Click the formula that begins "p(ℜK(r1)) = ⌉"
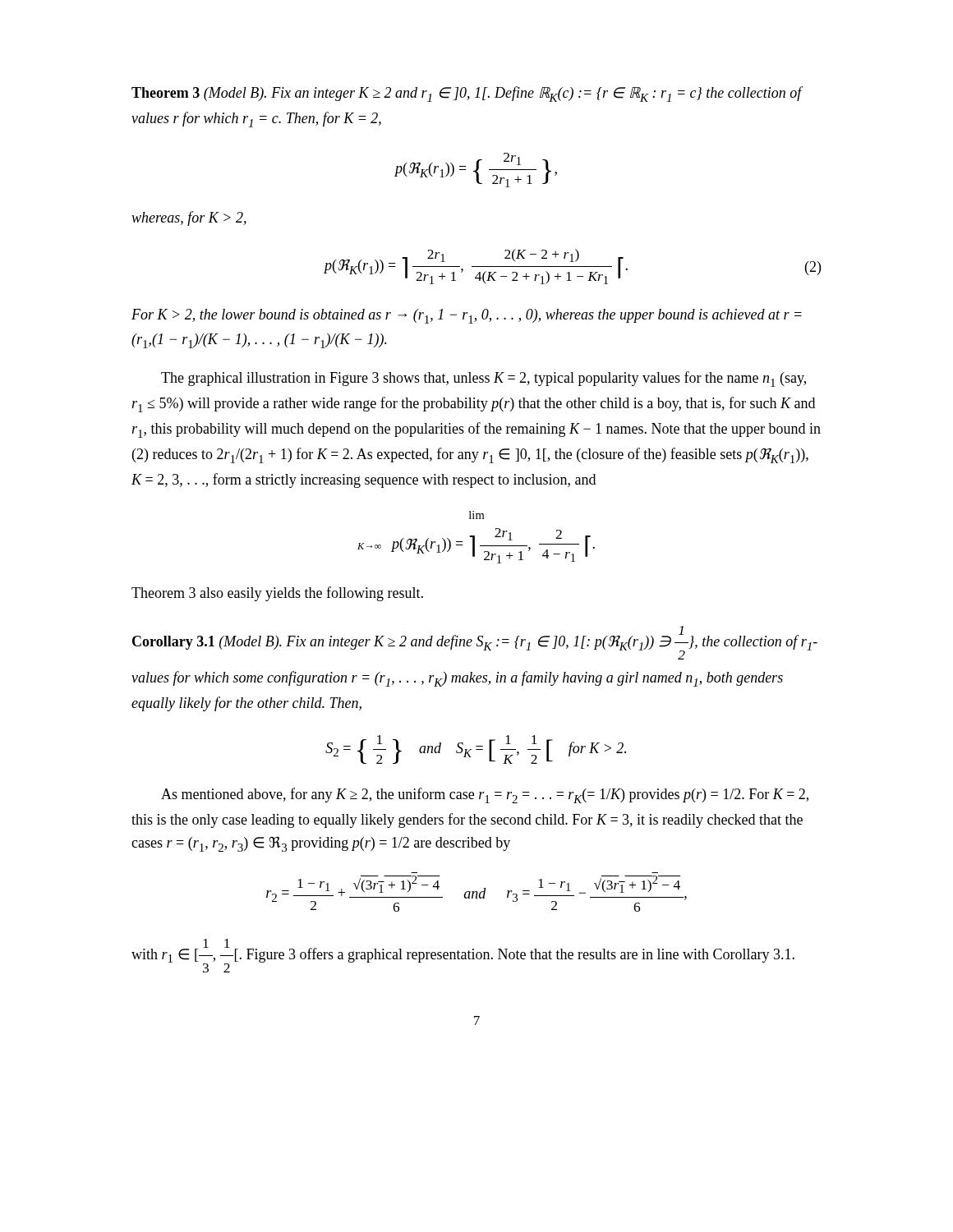Viewport: 953px width, 1232px height. coord(573,267)
